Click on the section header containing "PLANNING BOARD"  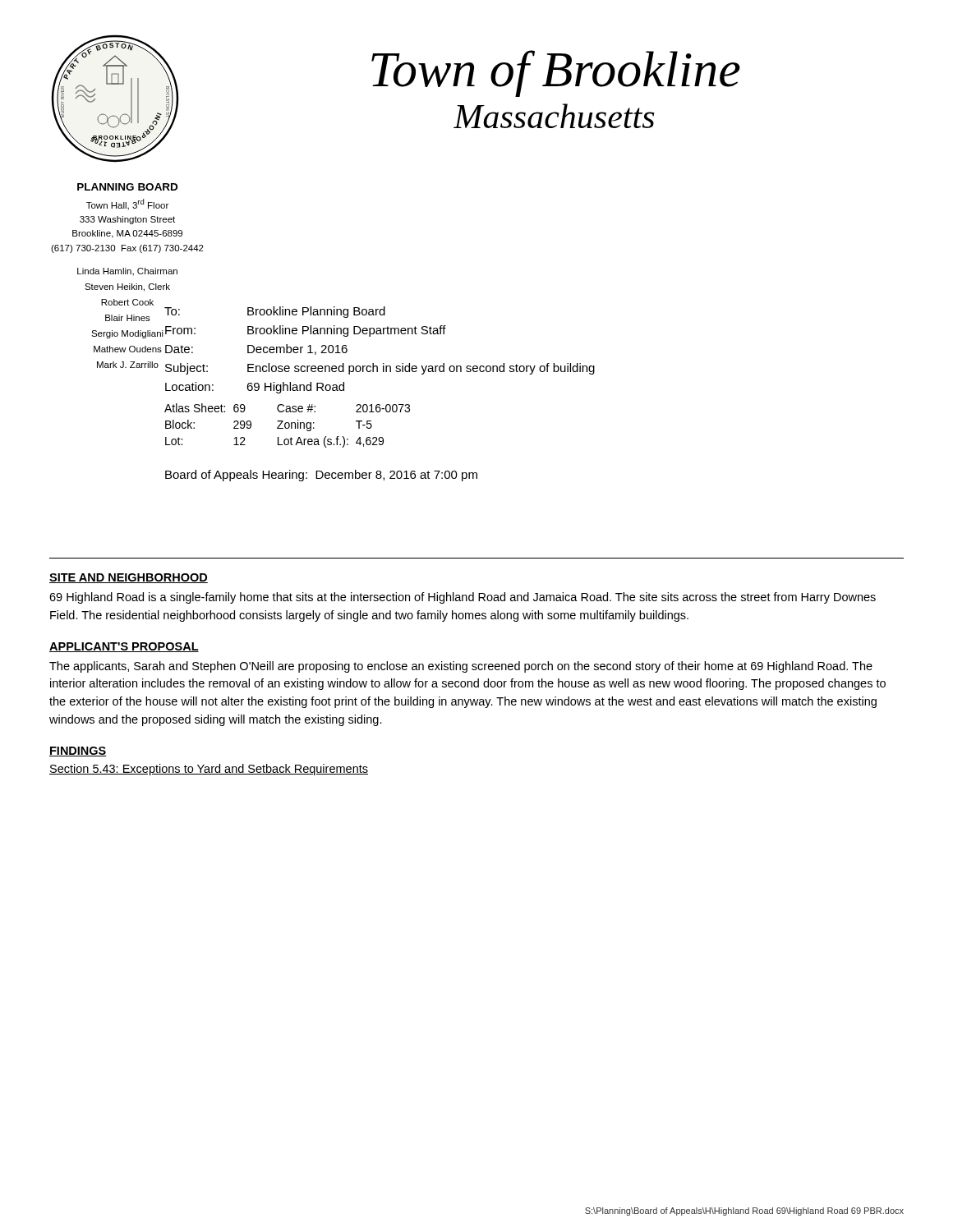(x=127, y=187)
